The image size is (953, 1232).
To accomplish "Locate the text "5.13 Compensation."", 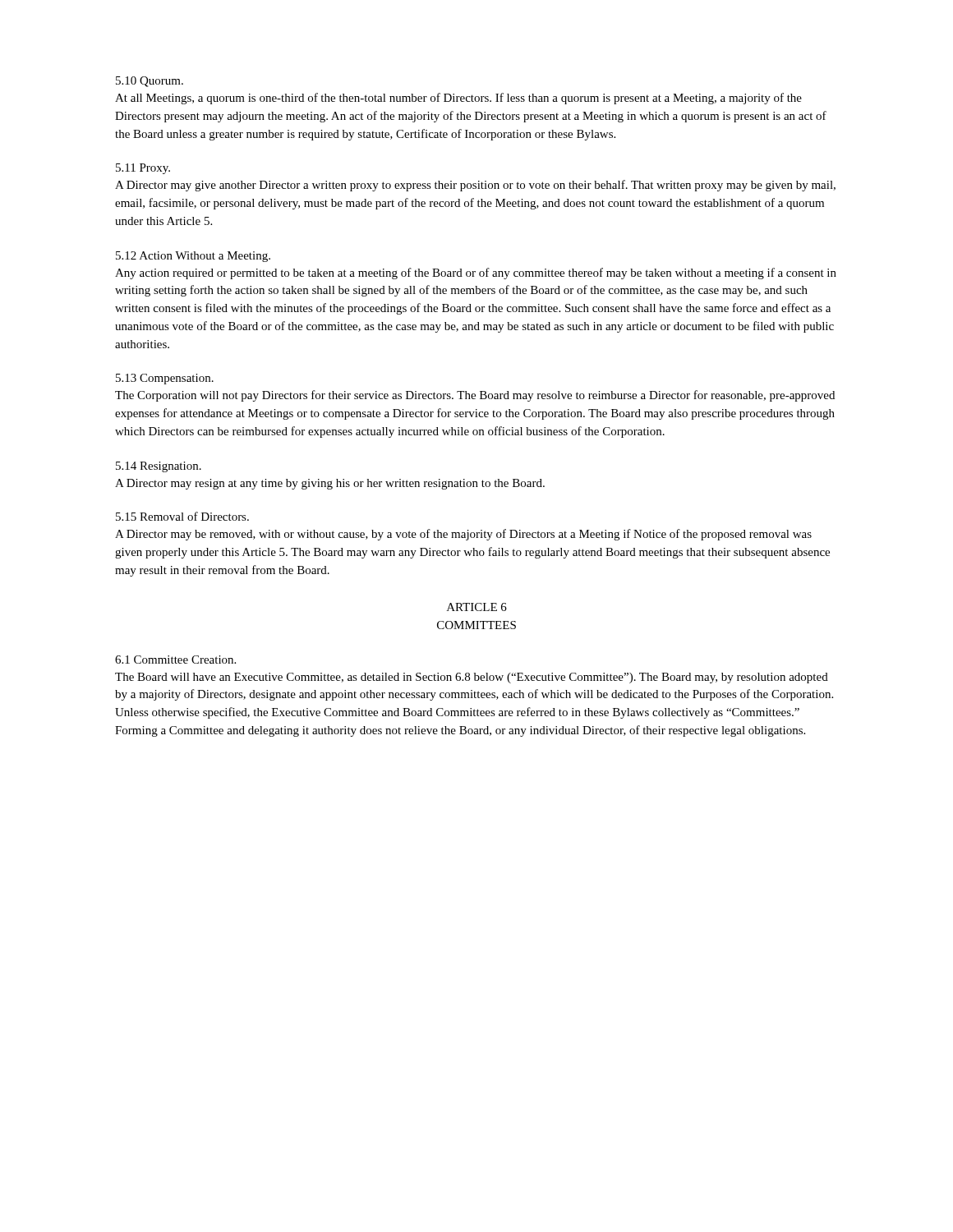I will coord(164,378).
